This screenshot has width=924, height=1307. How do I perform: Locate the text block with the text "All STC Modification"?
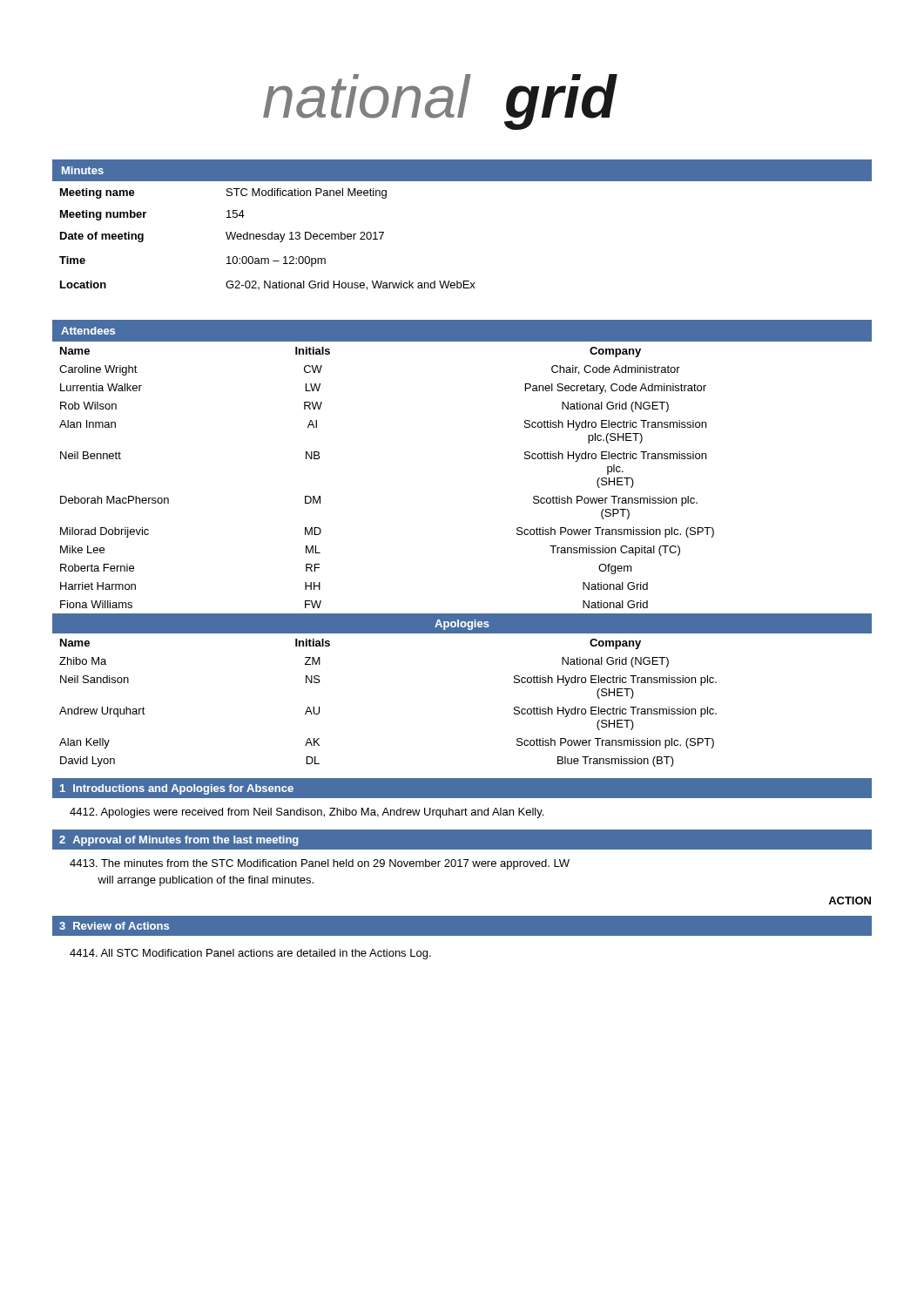click(x=251, y=952)
